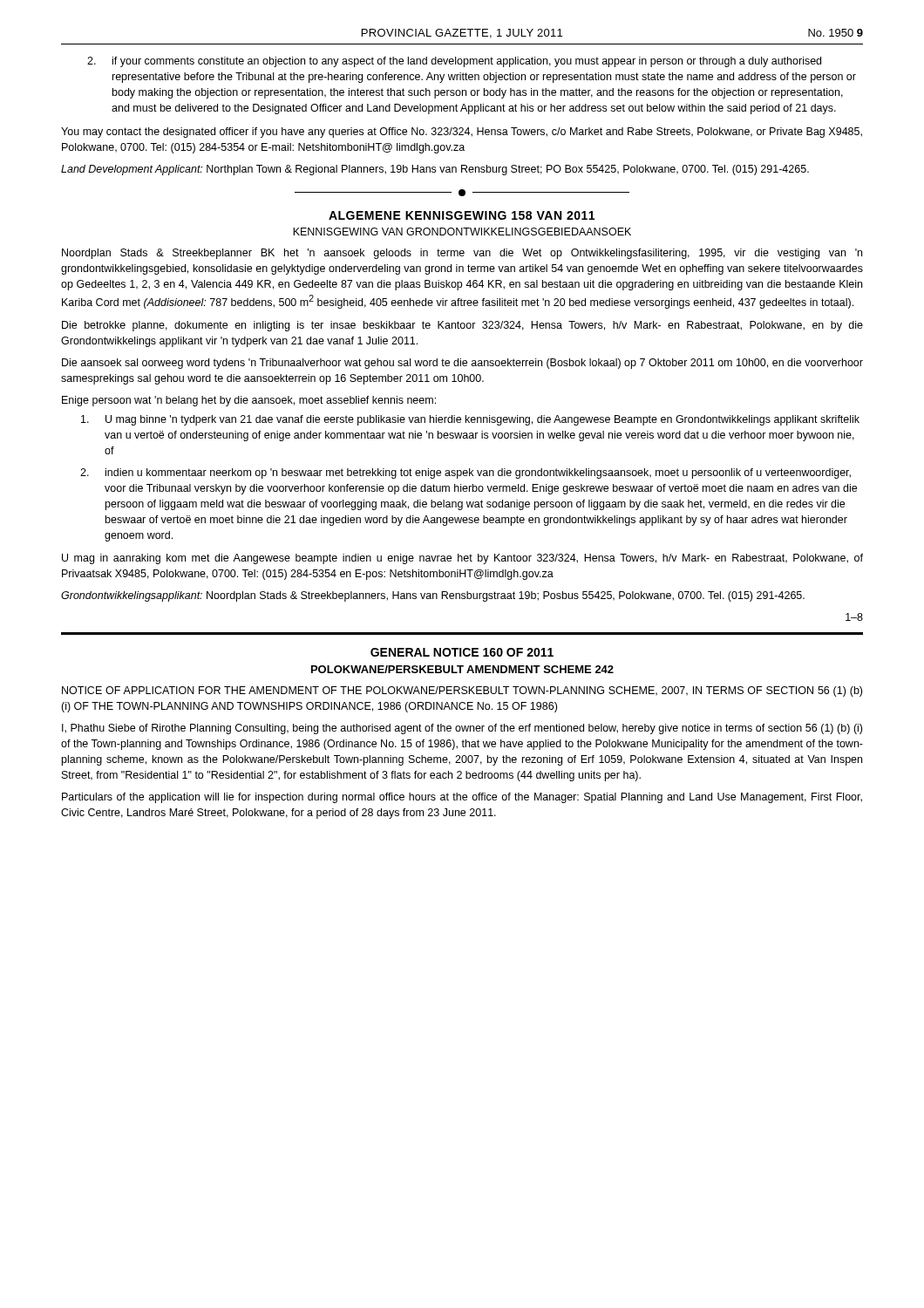The height and width of the screenshot is (1308, 924).
Task: Click where it says "KENNISGEWING VAN GRONDONTWIKKELINGSGEBIEDAANSOEK"
Action: (462, 232)
